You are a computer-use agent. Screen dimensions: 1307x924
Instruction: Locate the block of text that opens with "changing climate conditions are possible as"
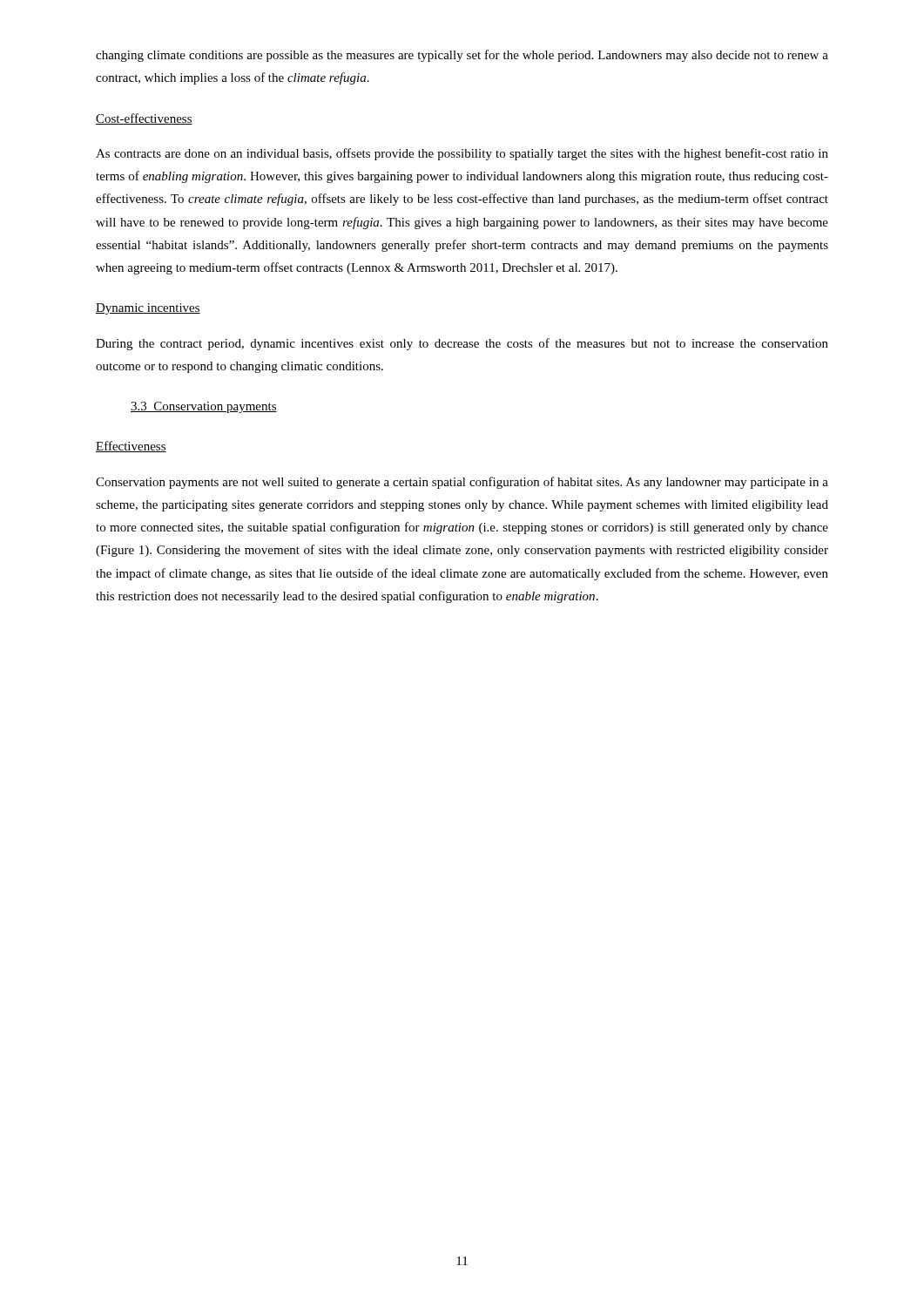(x=462, y=66)
